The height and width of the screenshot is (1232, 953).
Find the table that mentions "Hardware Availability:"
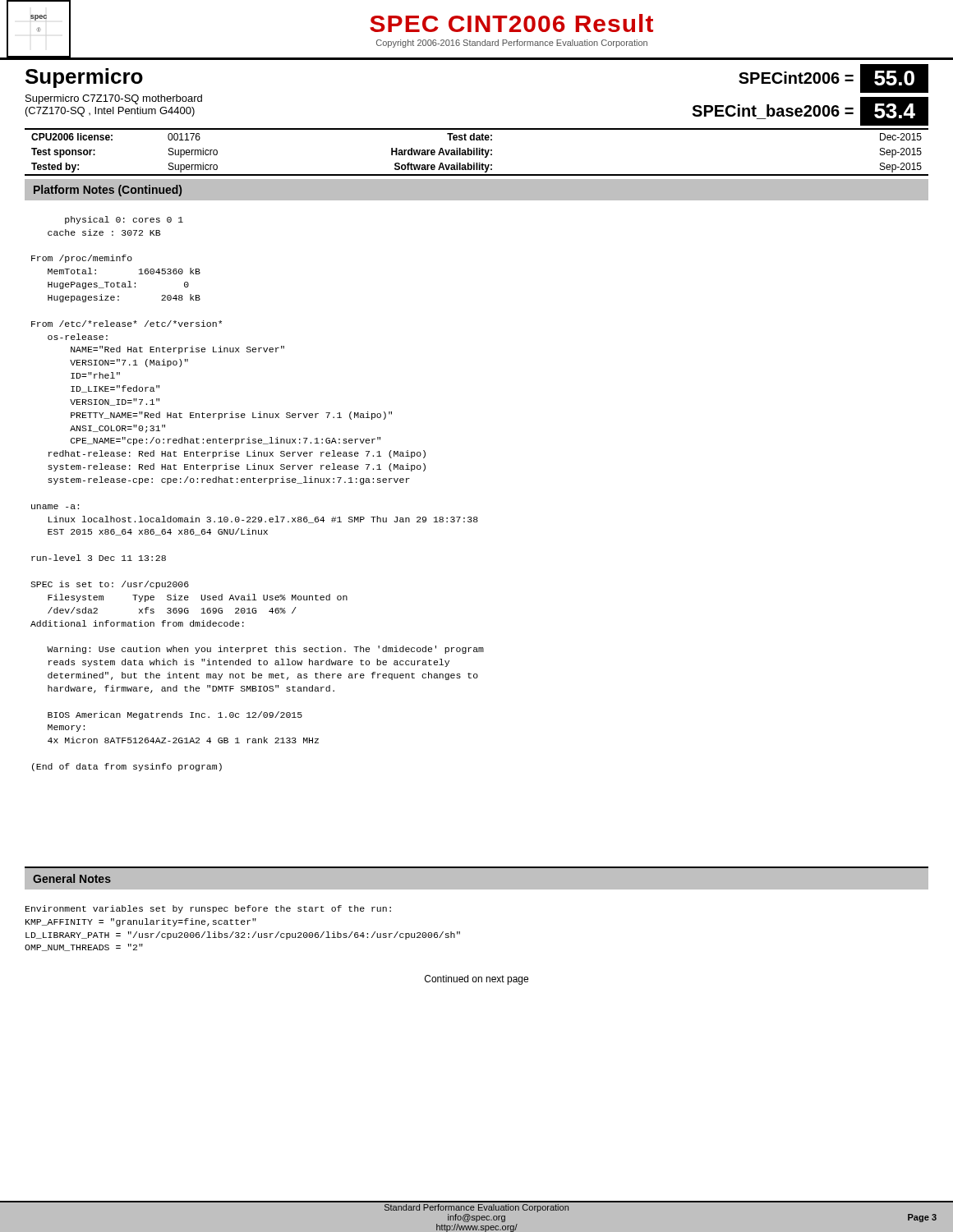[476, 152]
